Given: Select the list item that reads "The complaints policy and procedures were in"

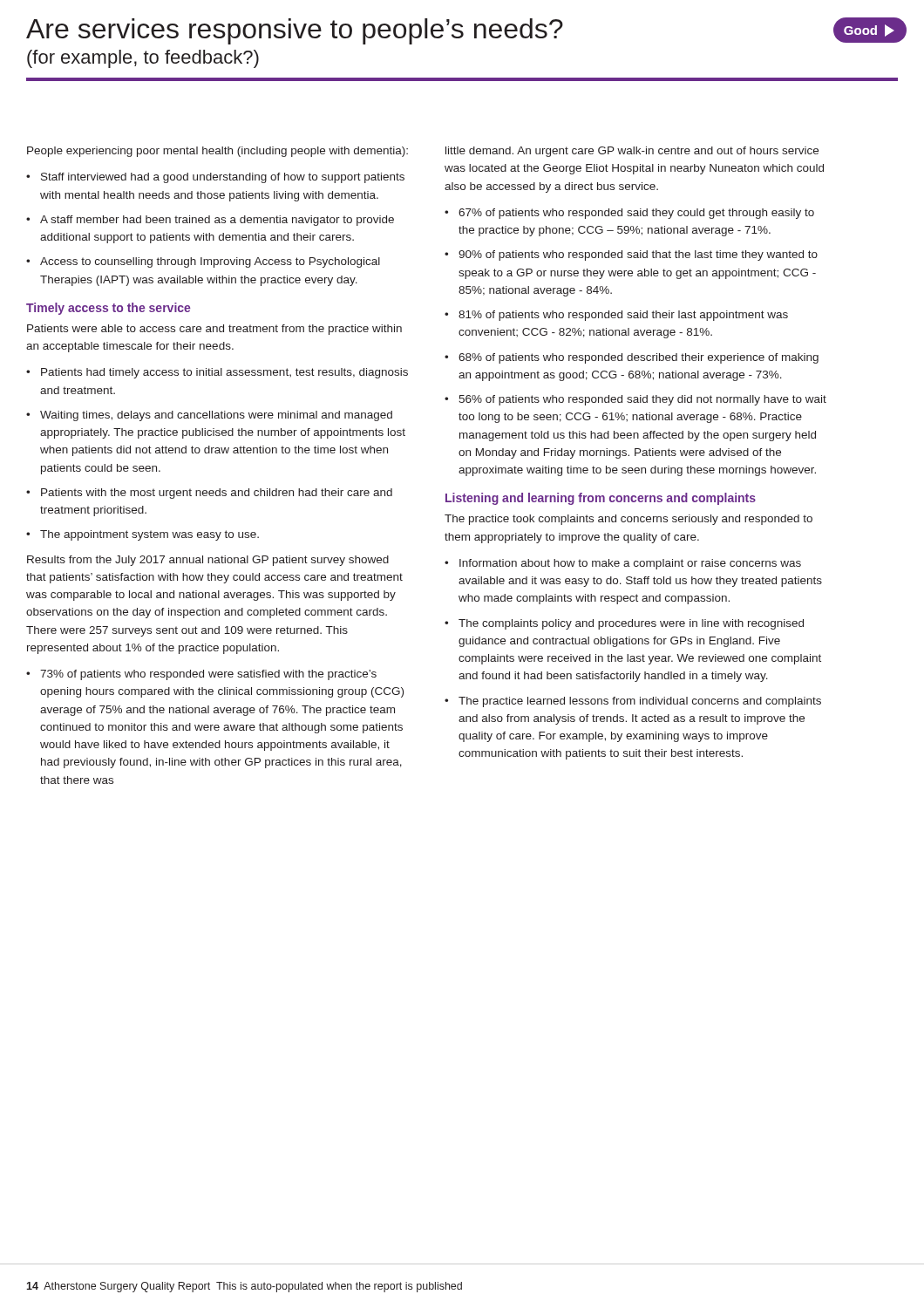Looking at the screenshot, I should [640, 649].
